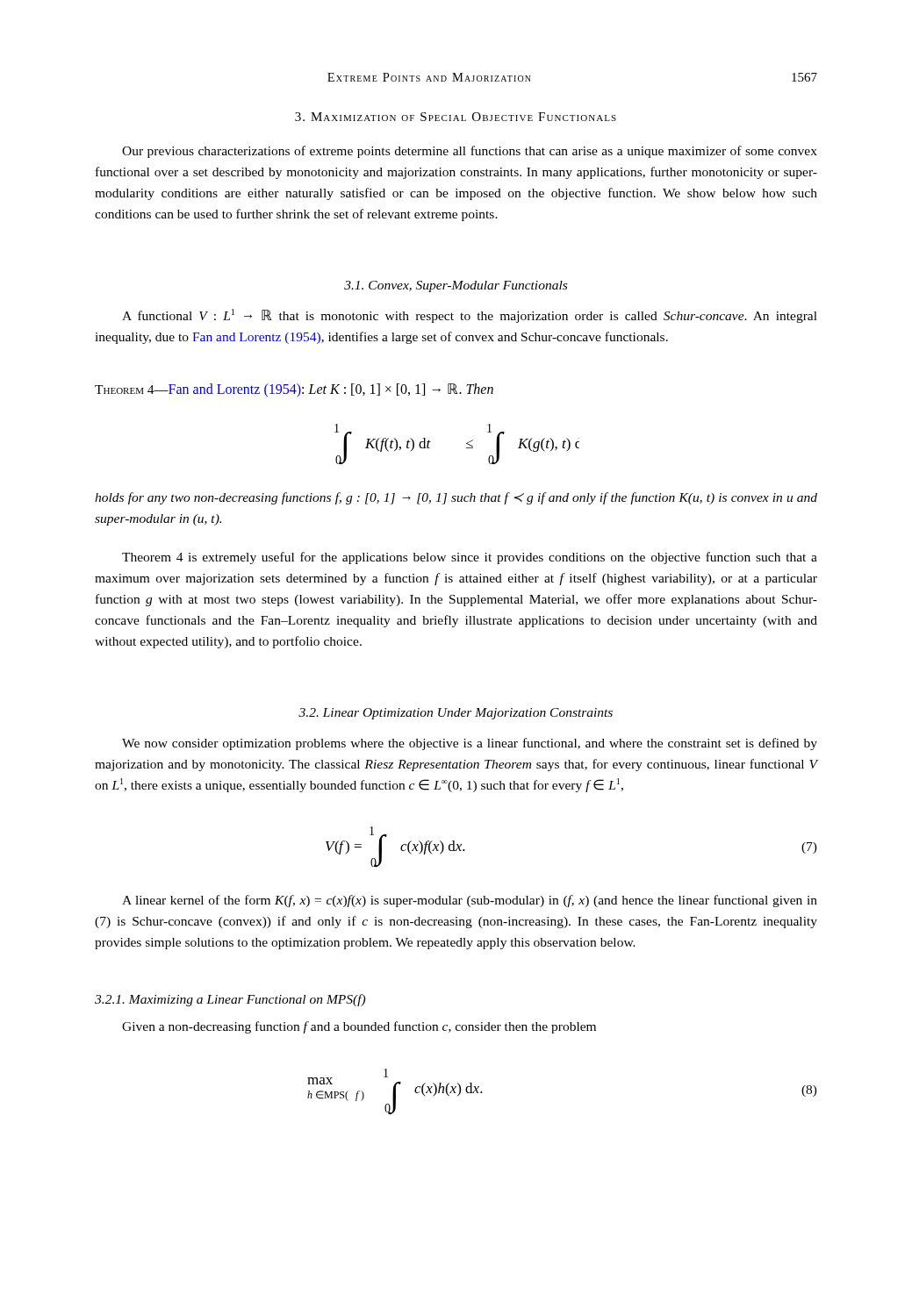Select the text block that reads "Theorem 4—Fan and Lorentz (1954): Let K"
This screenshot has width=912, height=1316.
[294, 389]
